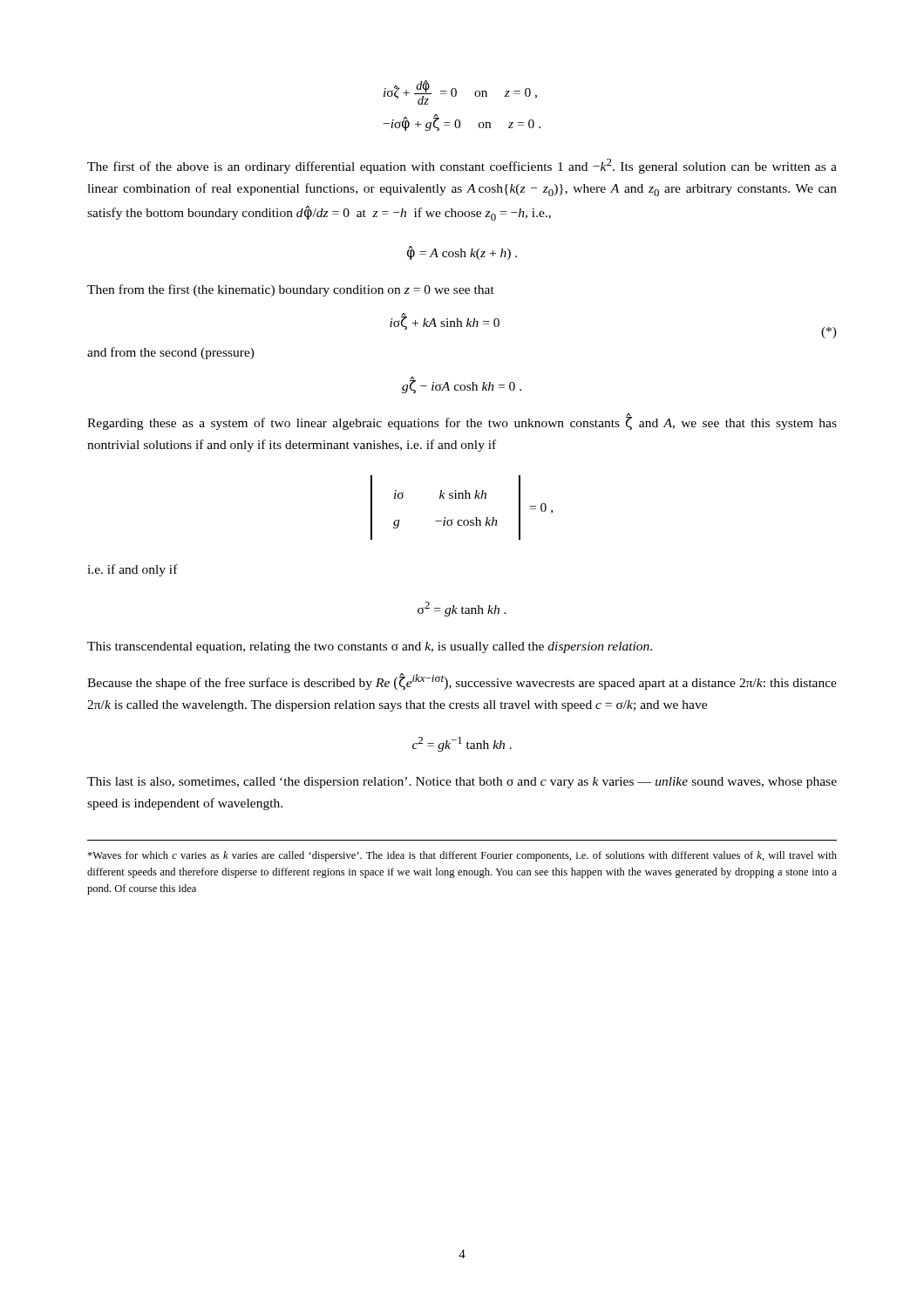
Task: Where does it say "c2 = gk−1 tanh kh ."?
Action: [x=462, y=742]
